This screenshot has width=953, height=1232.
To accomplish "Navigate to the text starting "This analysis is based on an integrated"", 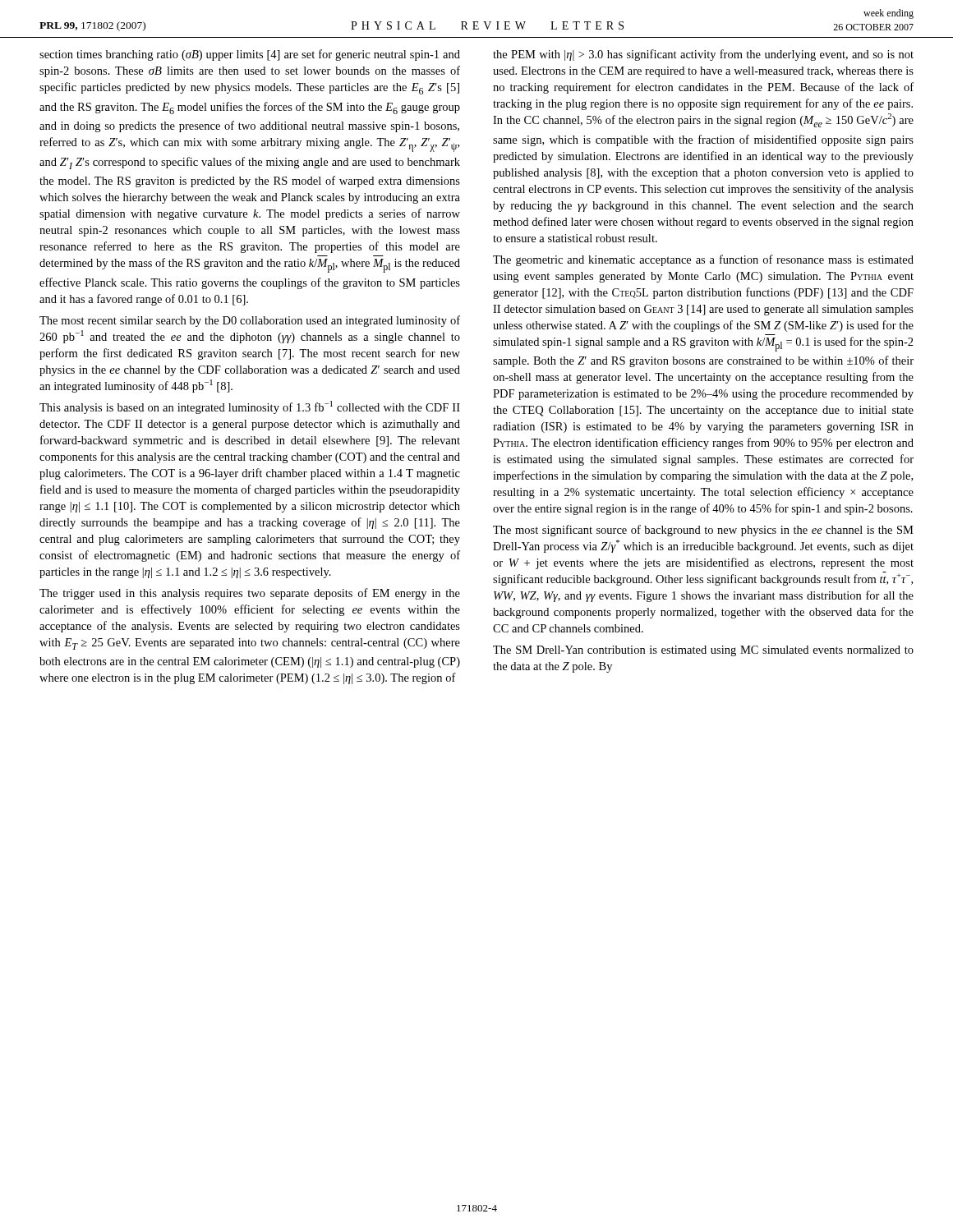I will click(250, 489).
